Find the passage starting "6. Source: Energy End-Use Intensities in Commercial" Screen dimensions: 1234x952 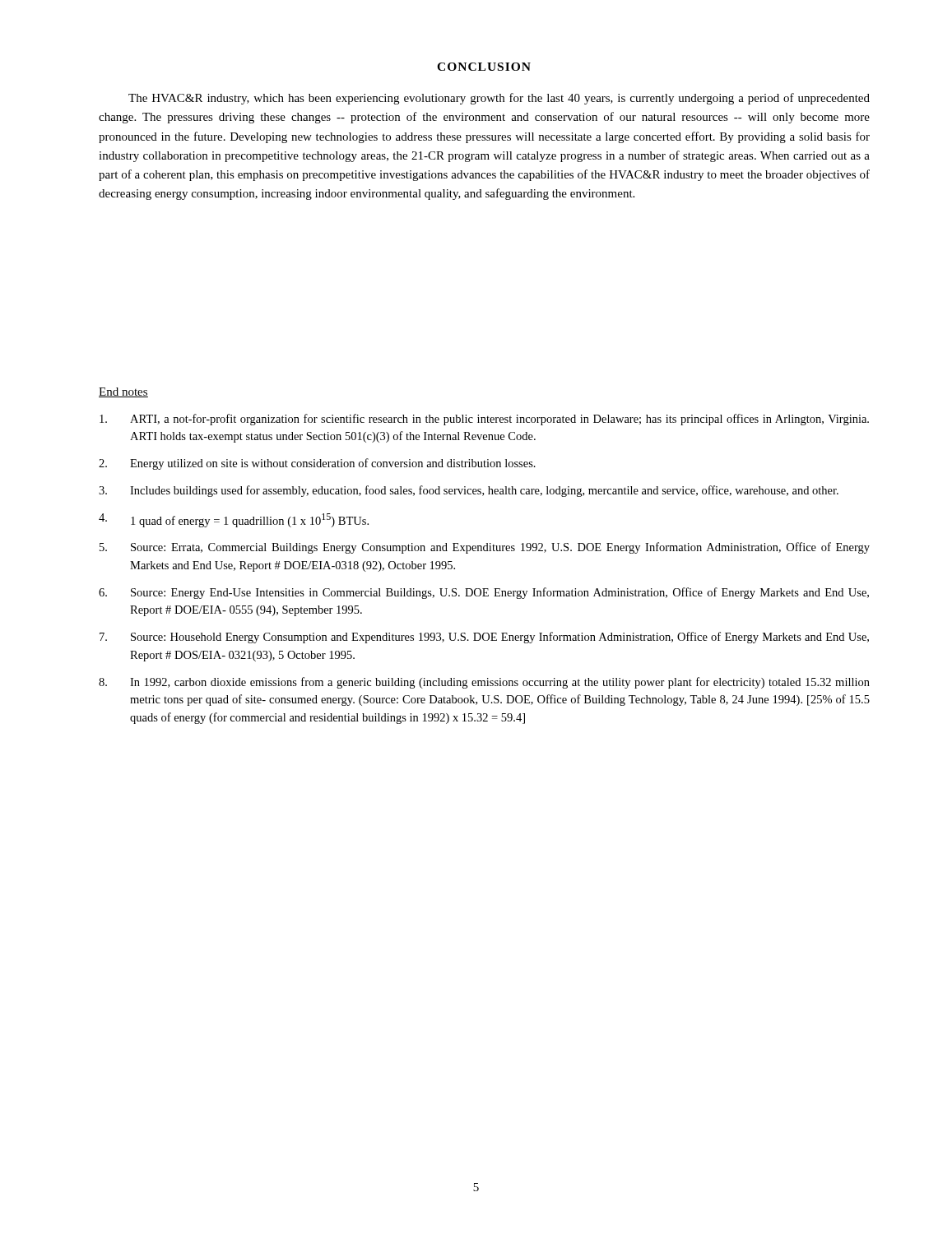pos(484,602)
